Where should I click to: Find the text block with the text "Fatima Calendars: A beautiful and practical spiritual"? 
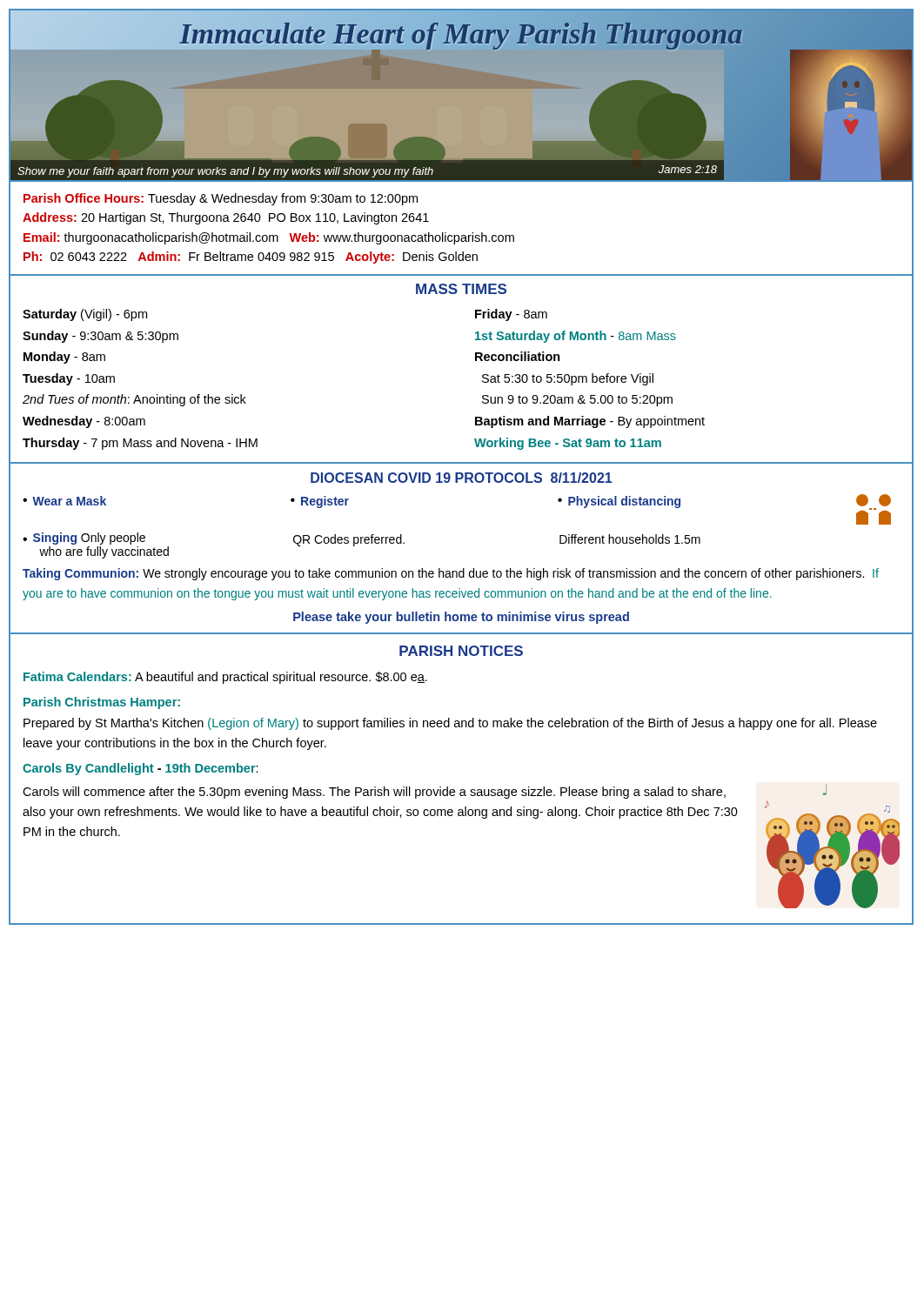[225, 677]
